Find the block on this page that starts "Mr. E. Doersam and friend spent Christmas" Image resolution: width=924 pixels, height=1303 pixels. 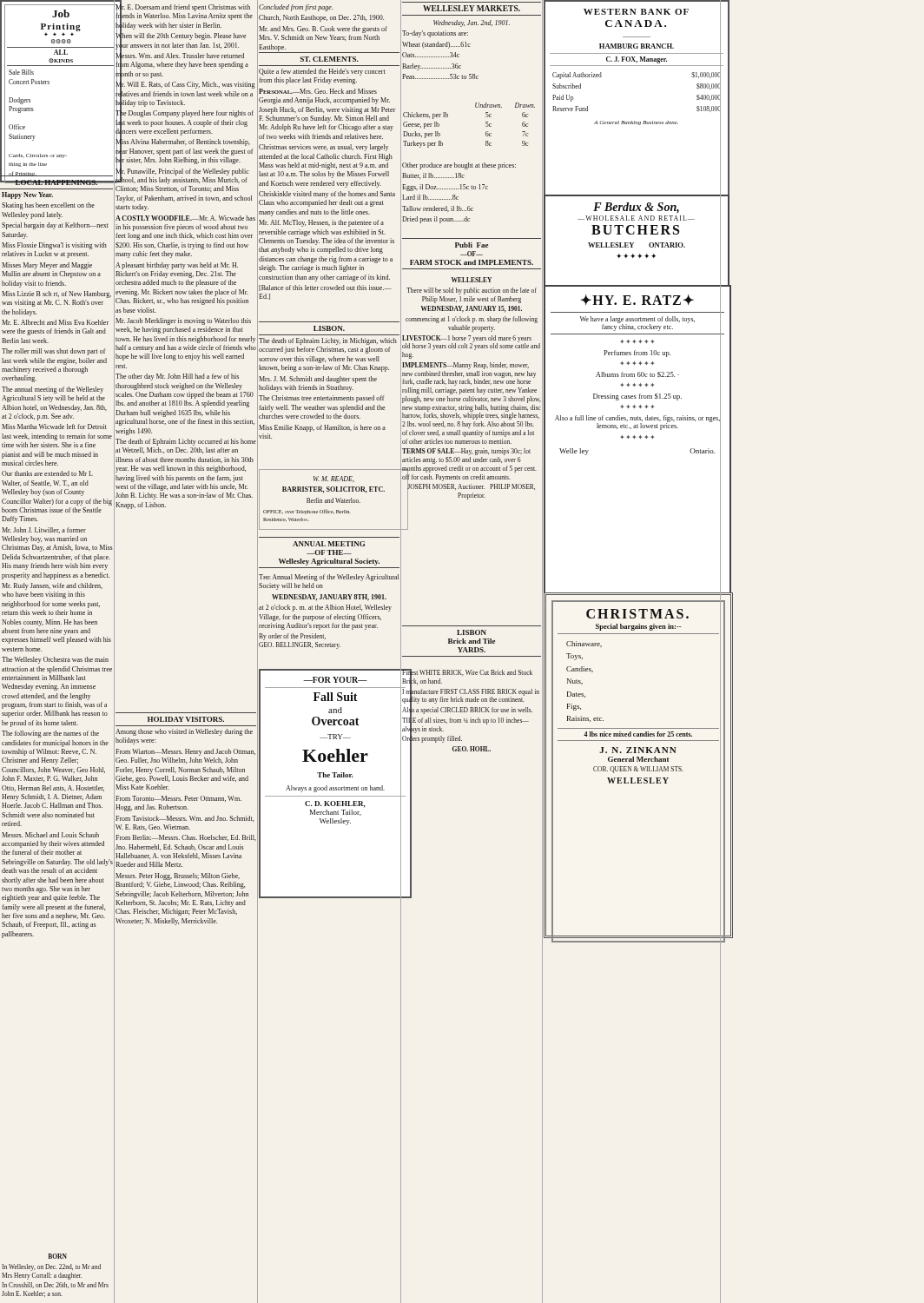pyautogui.click(x=186, y=257)
